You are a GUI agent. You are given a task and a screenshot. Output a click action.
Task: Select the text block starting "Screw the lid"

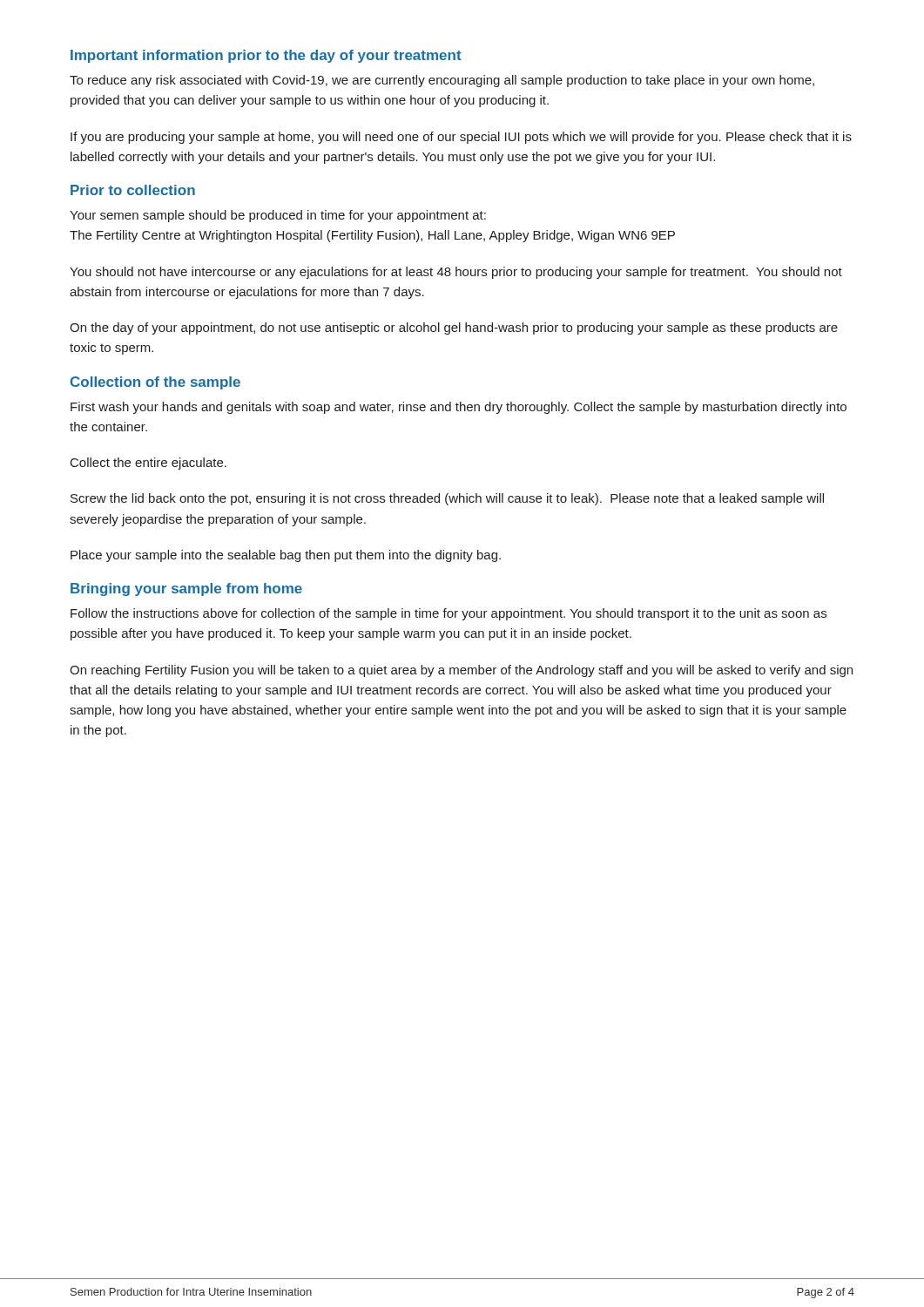pos(462,508)
